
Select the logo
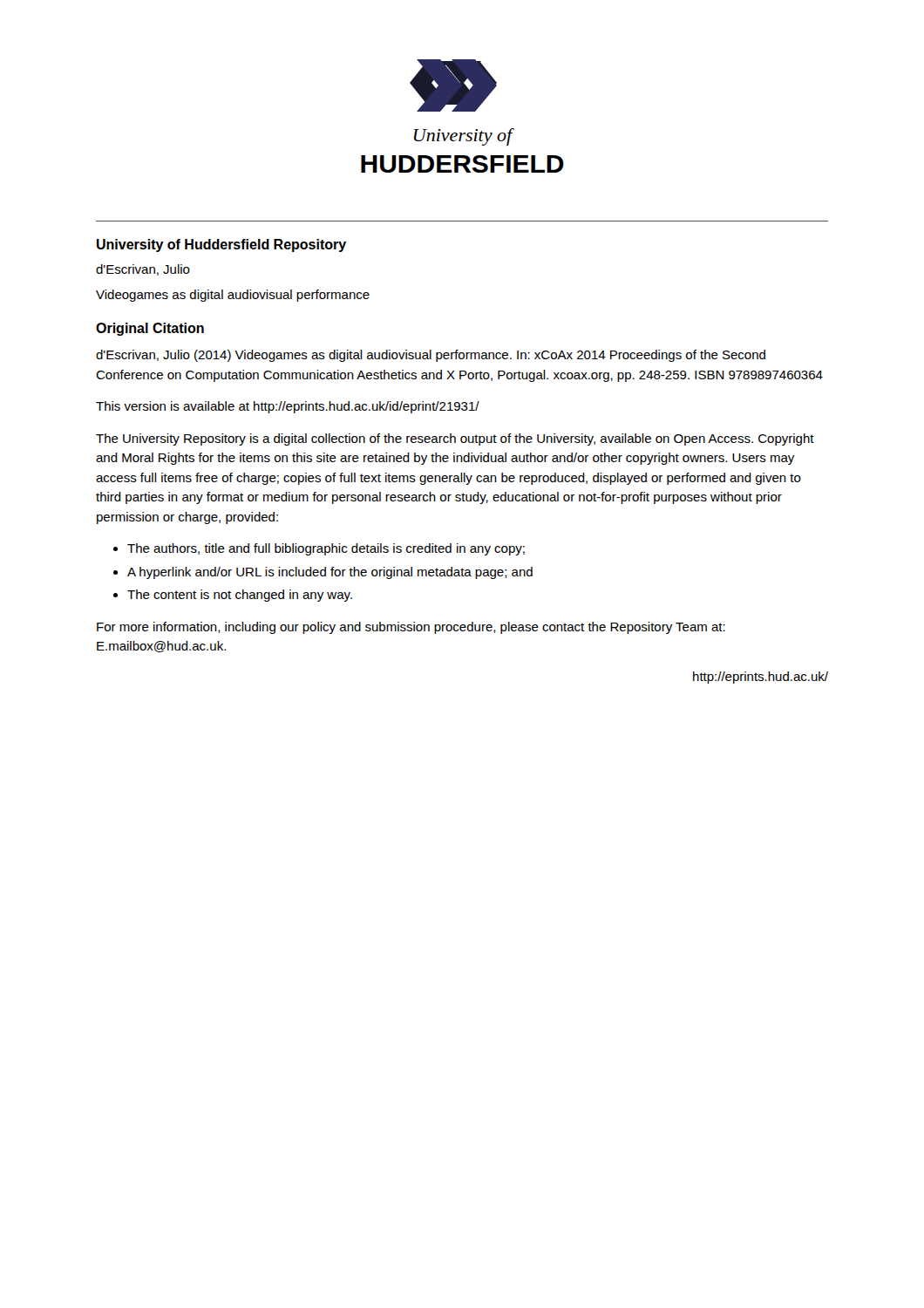tap(462, 97)
